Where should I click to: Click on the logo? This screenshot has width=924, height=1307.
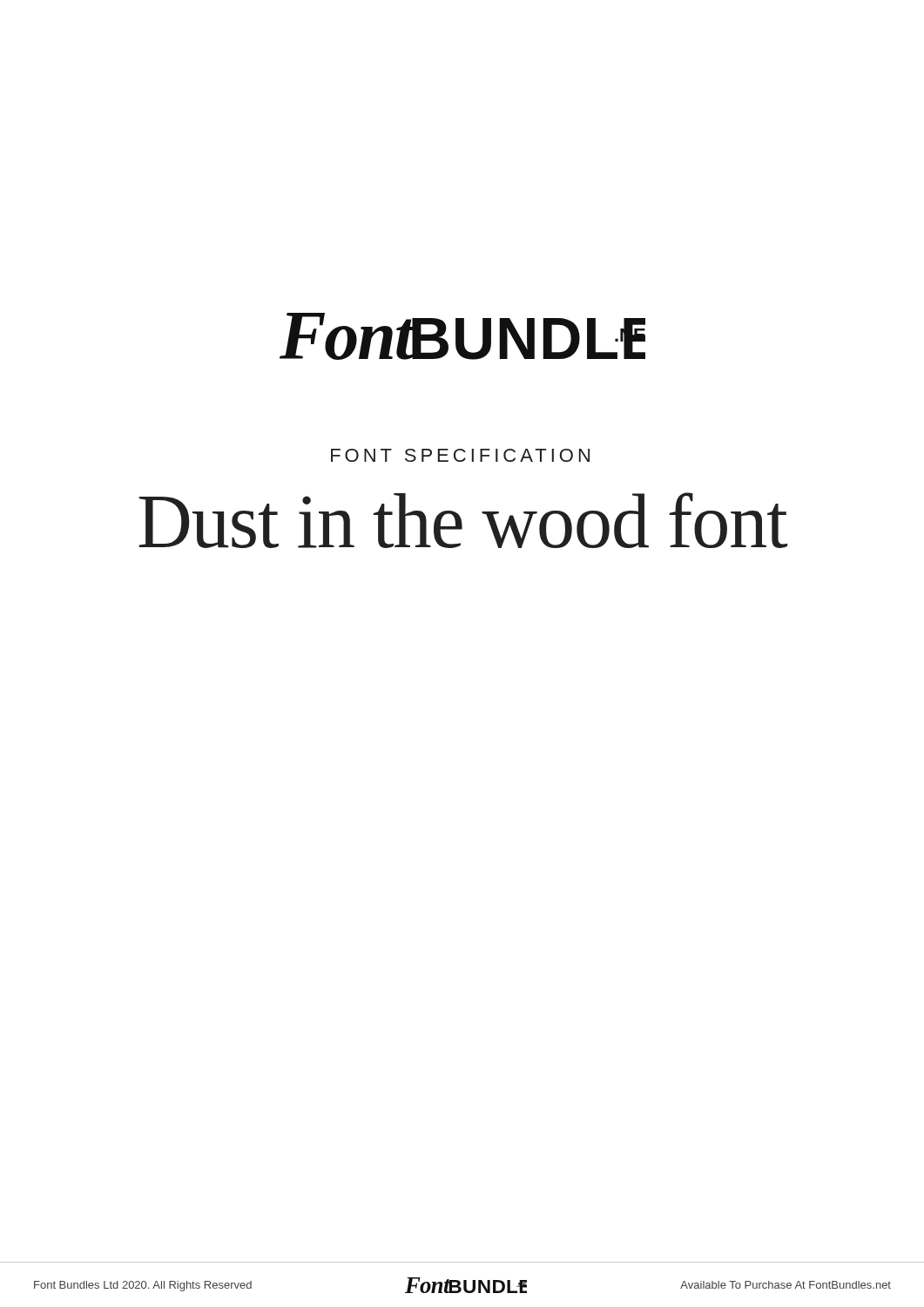click(462, 337)
